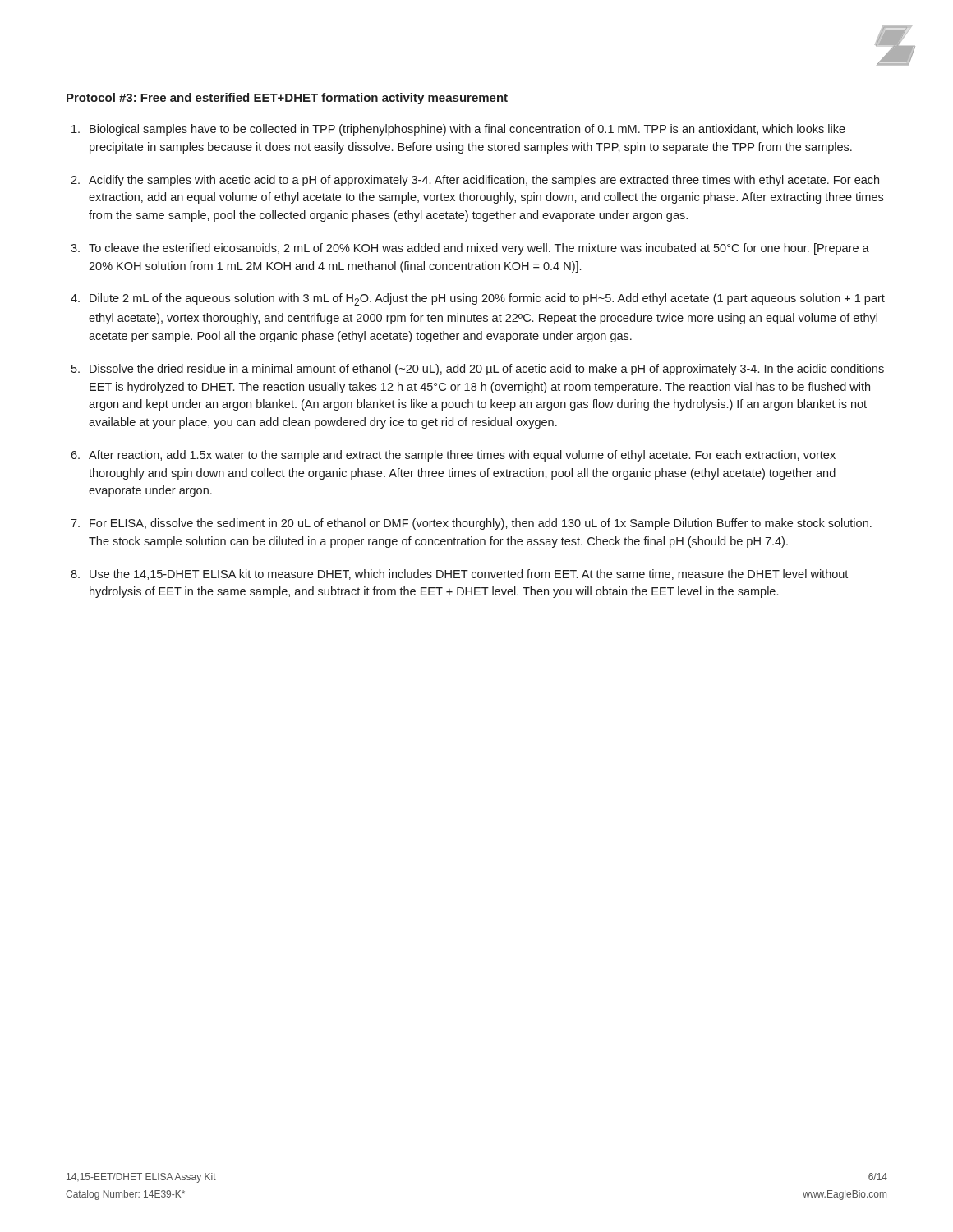The image size is (953, 1232).
Task: Click on the list item containing "Acidify the samples with acetic acid to"
Action: pos(486,197)
